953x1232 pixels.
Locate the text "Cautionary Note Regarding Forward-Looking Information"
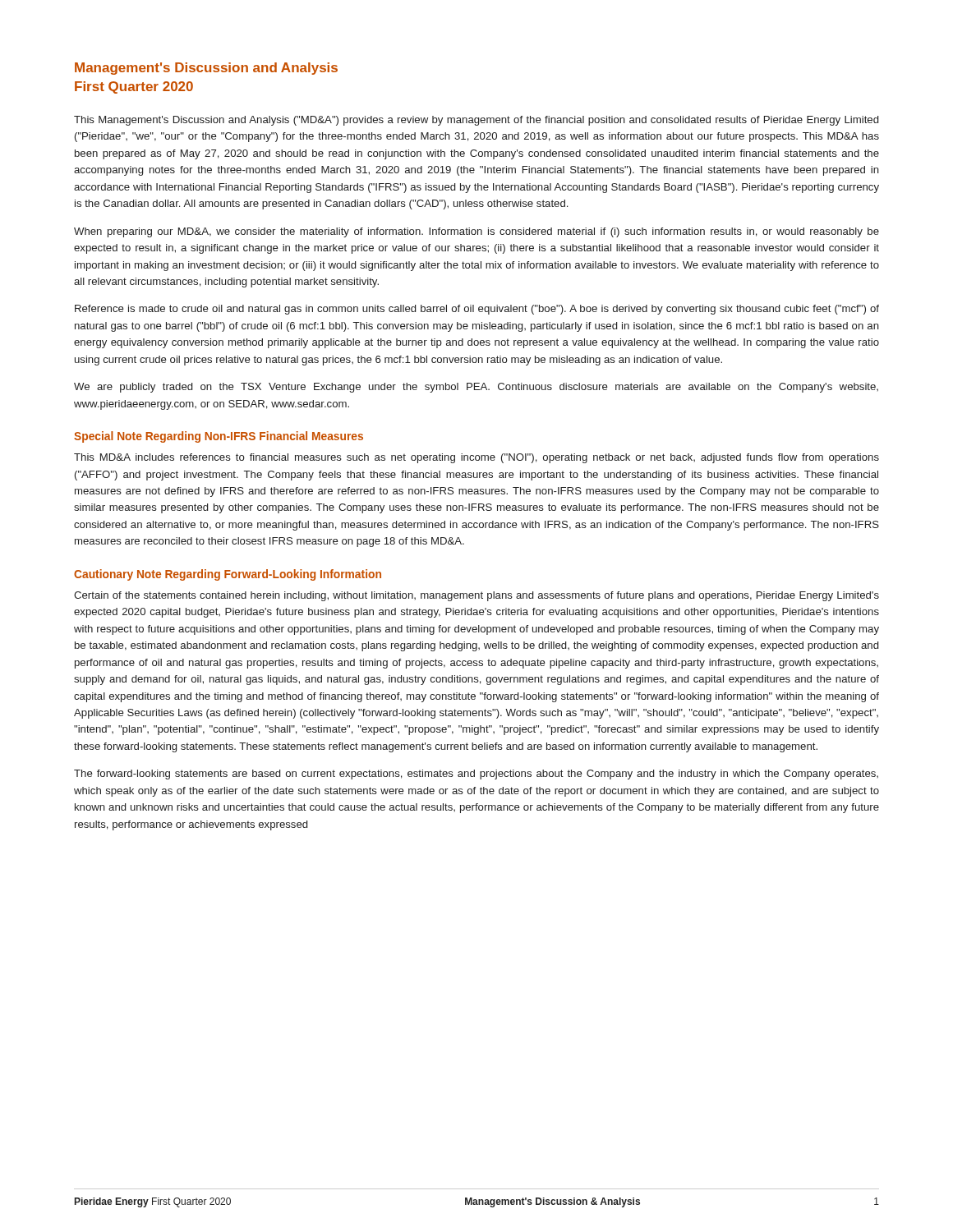pos(228,574)
